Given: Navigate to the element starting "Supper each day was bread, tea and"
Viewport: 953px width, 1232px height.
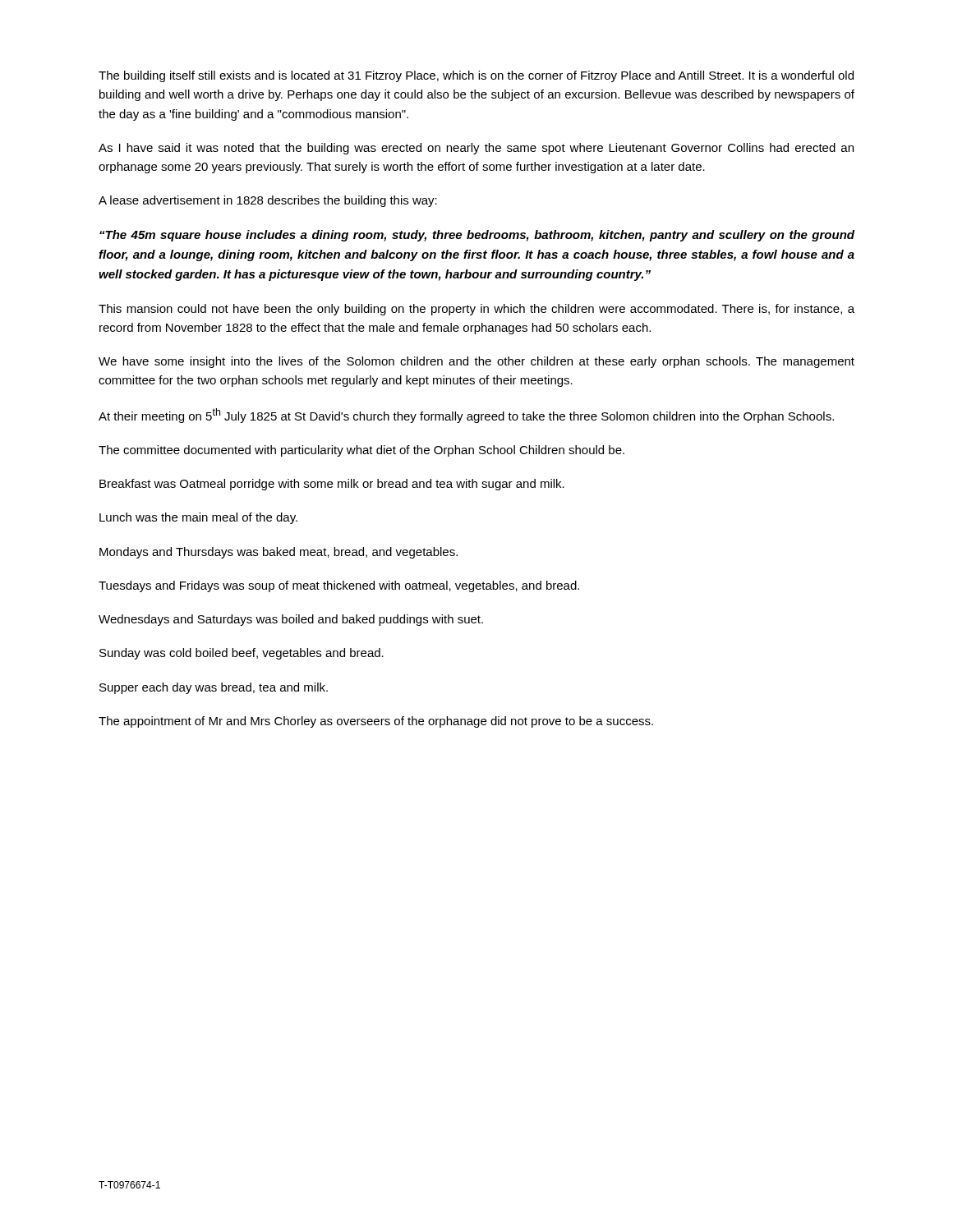Looking at the screenshot, I should 214,687.
